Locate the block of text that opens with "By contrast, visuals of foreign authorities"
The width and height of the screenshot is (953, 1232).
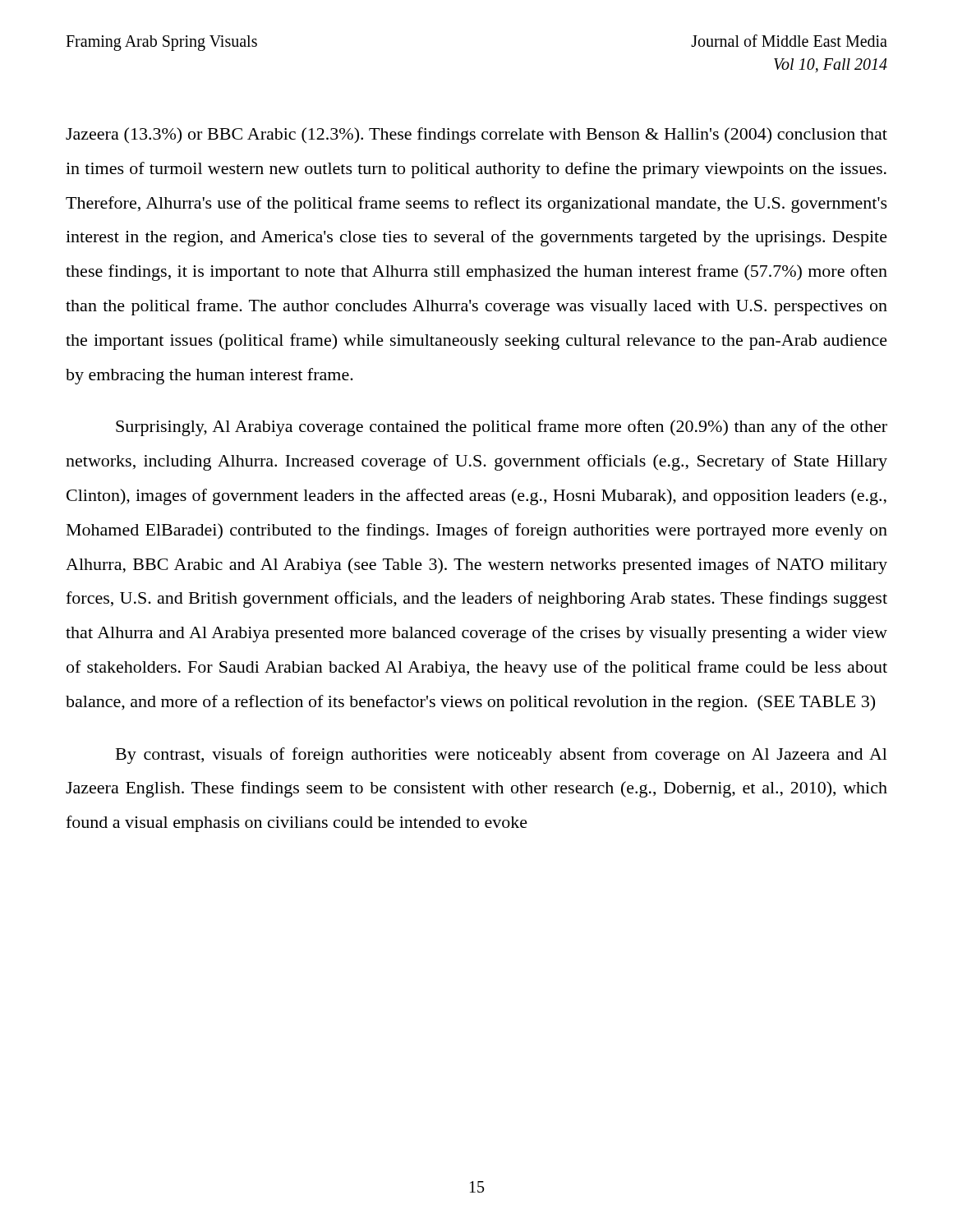(476, 788)
